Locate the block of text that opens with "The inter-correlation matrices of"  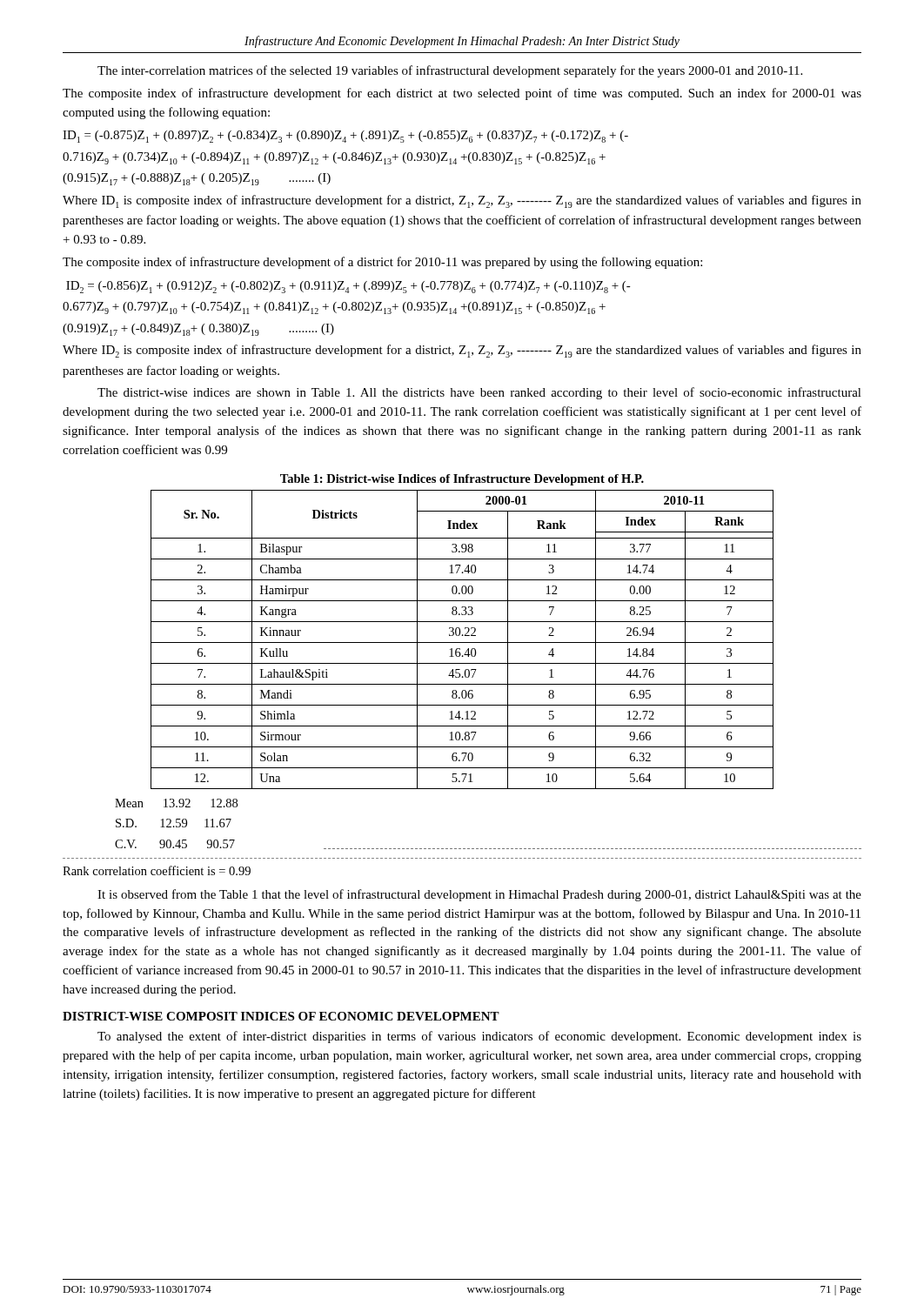pos(450,70)
